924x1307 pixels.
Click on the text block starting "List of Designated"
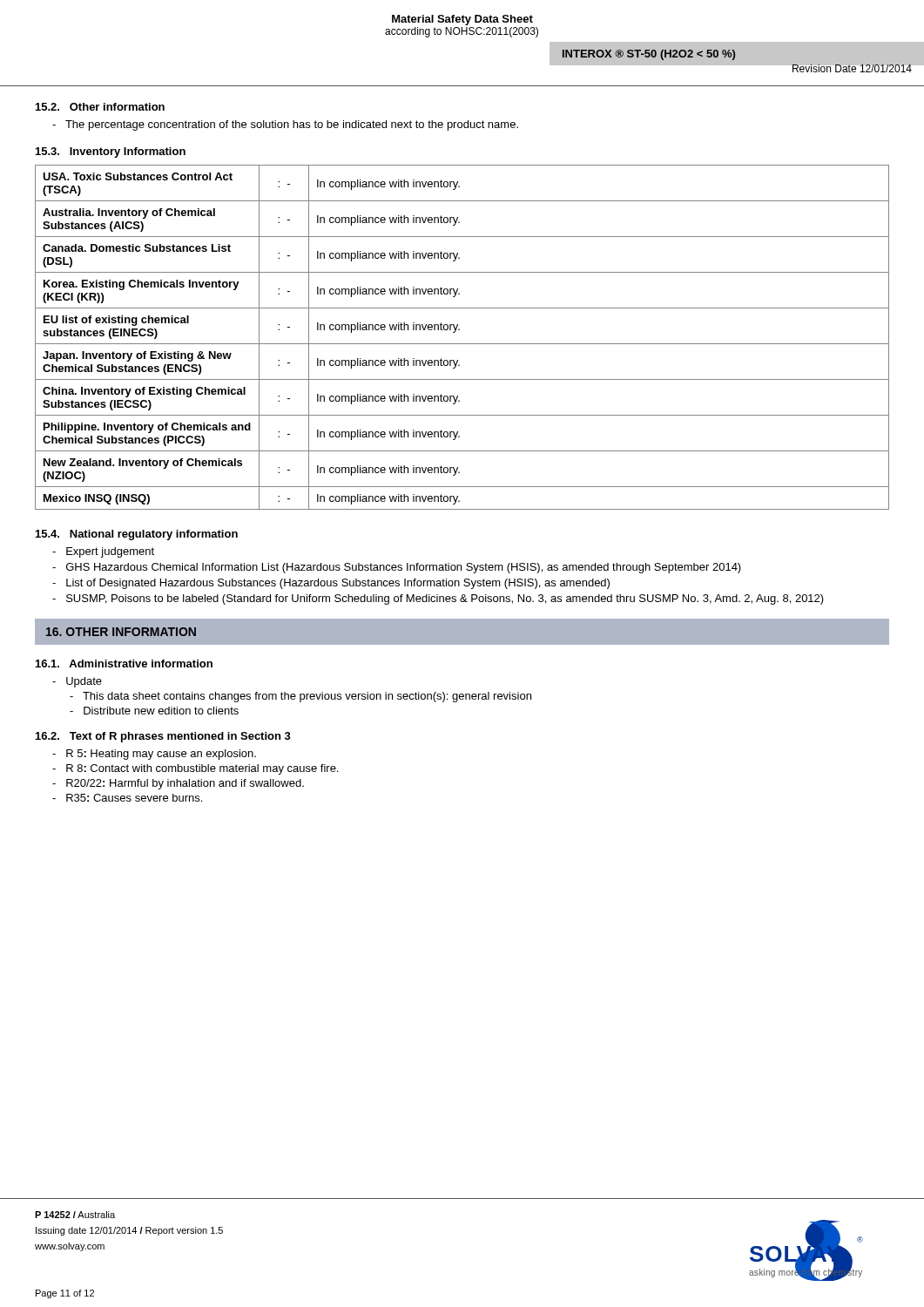coord(331,583)
